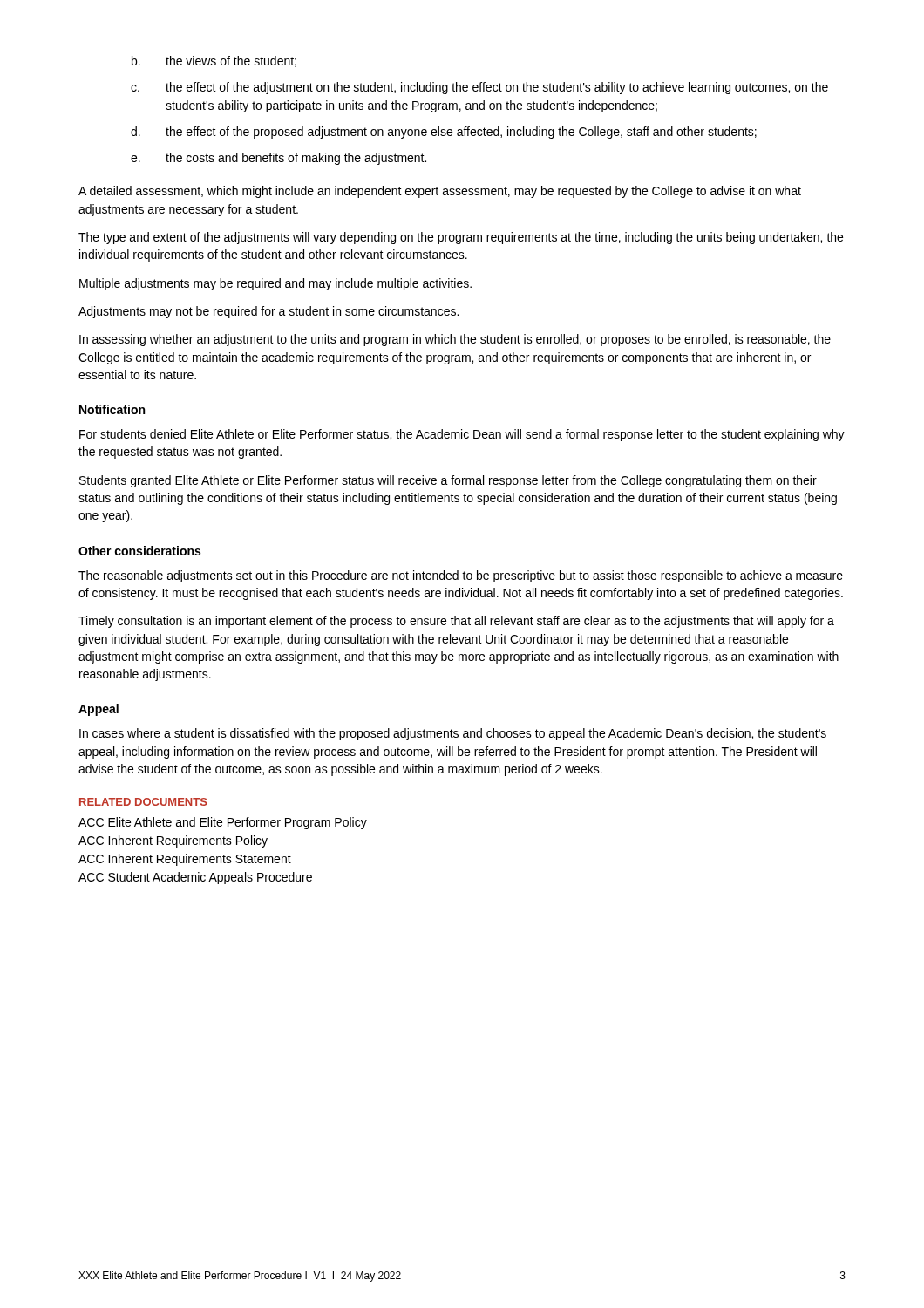
Task: Where is the passage that starts "Timely consultation is an important element of"?
Action: pyautogui.click(x=459, y=648)
